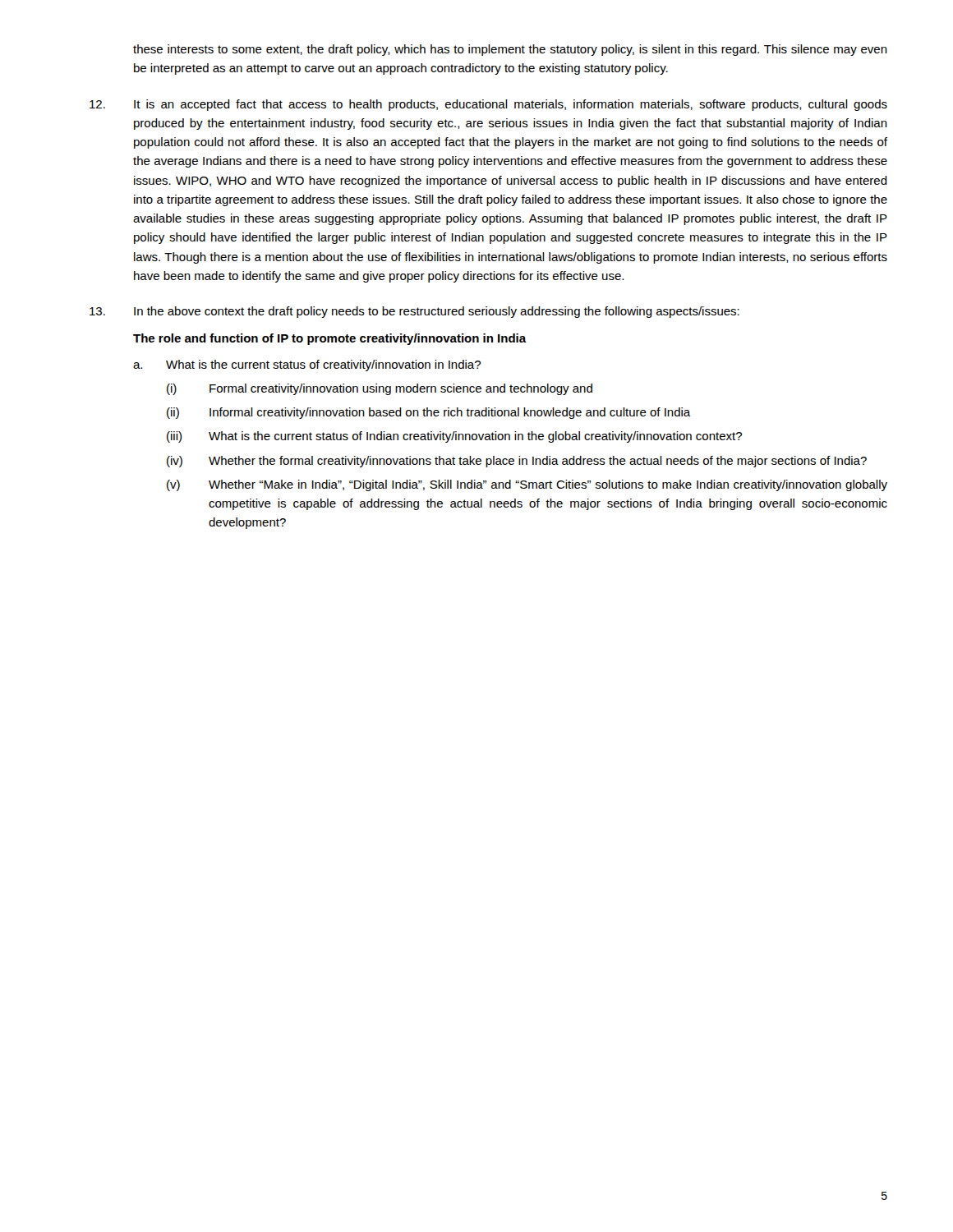
Task: Point to the text starting "13. In the above"
Action: click(x=488, y=311)
